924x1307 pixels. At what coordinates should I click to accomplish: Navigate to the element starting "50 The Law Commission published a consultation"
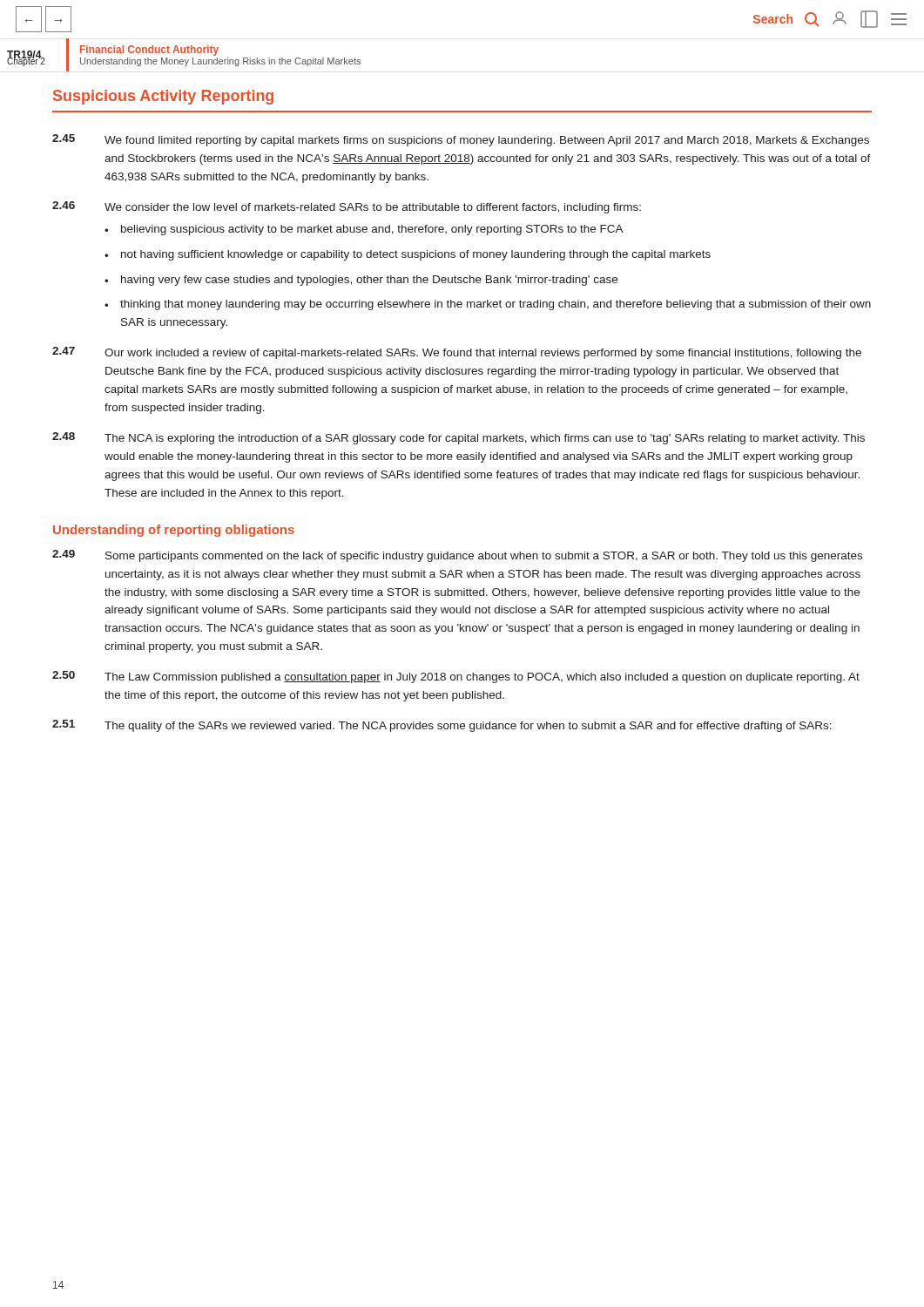(462, 687)
